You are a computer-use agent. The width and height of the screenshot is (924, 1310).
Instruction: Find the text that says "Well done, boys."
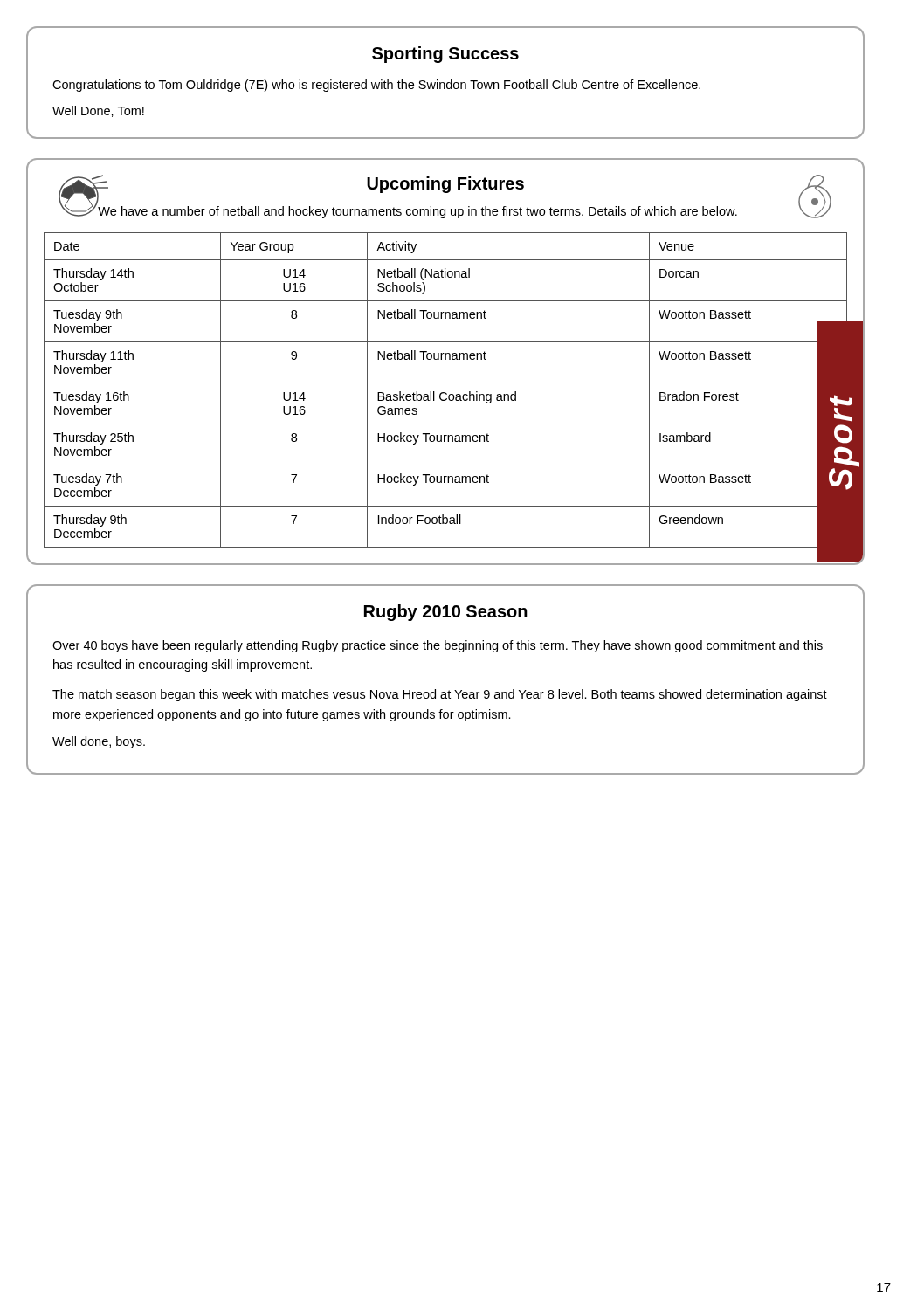pyautogui.click(x=99, y=742)
